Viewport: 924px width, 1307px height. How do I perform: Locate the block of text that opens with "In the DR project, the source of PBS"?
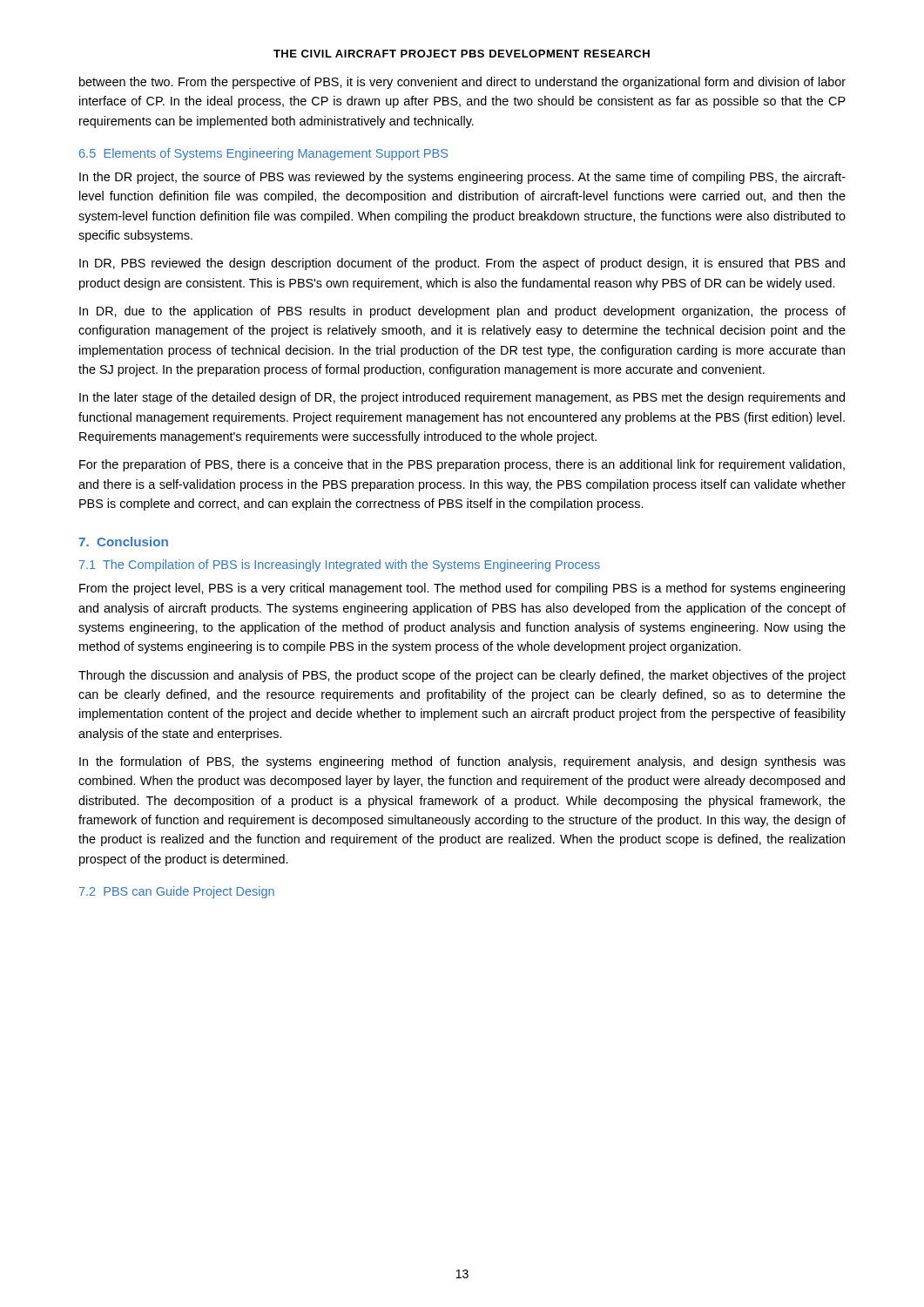(462, 206)
